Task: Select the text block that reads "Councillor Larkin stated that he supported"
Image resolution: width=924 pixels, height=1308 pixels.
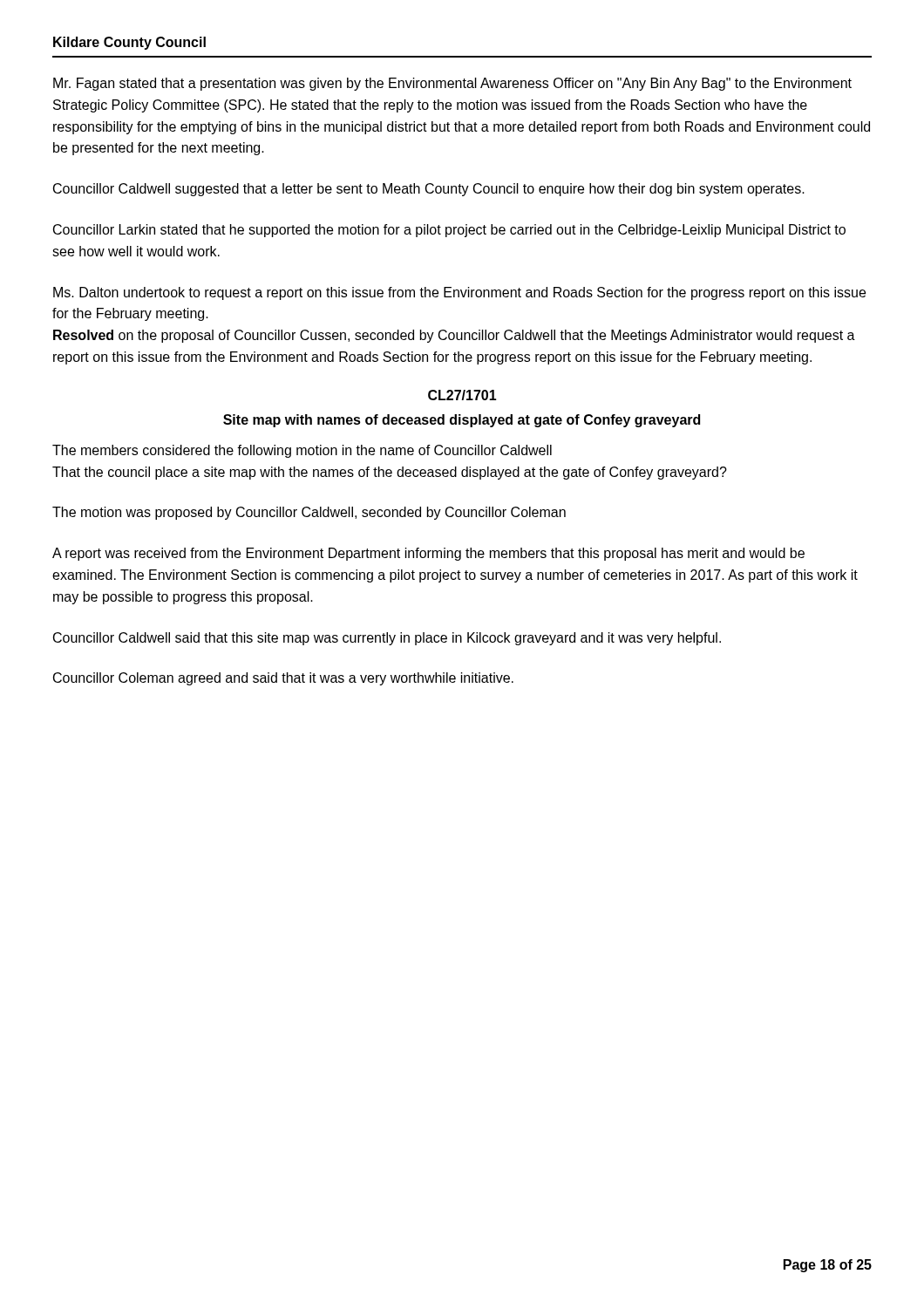Action: point(449,241)
